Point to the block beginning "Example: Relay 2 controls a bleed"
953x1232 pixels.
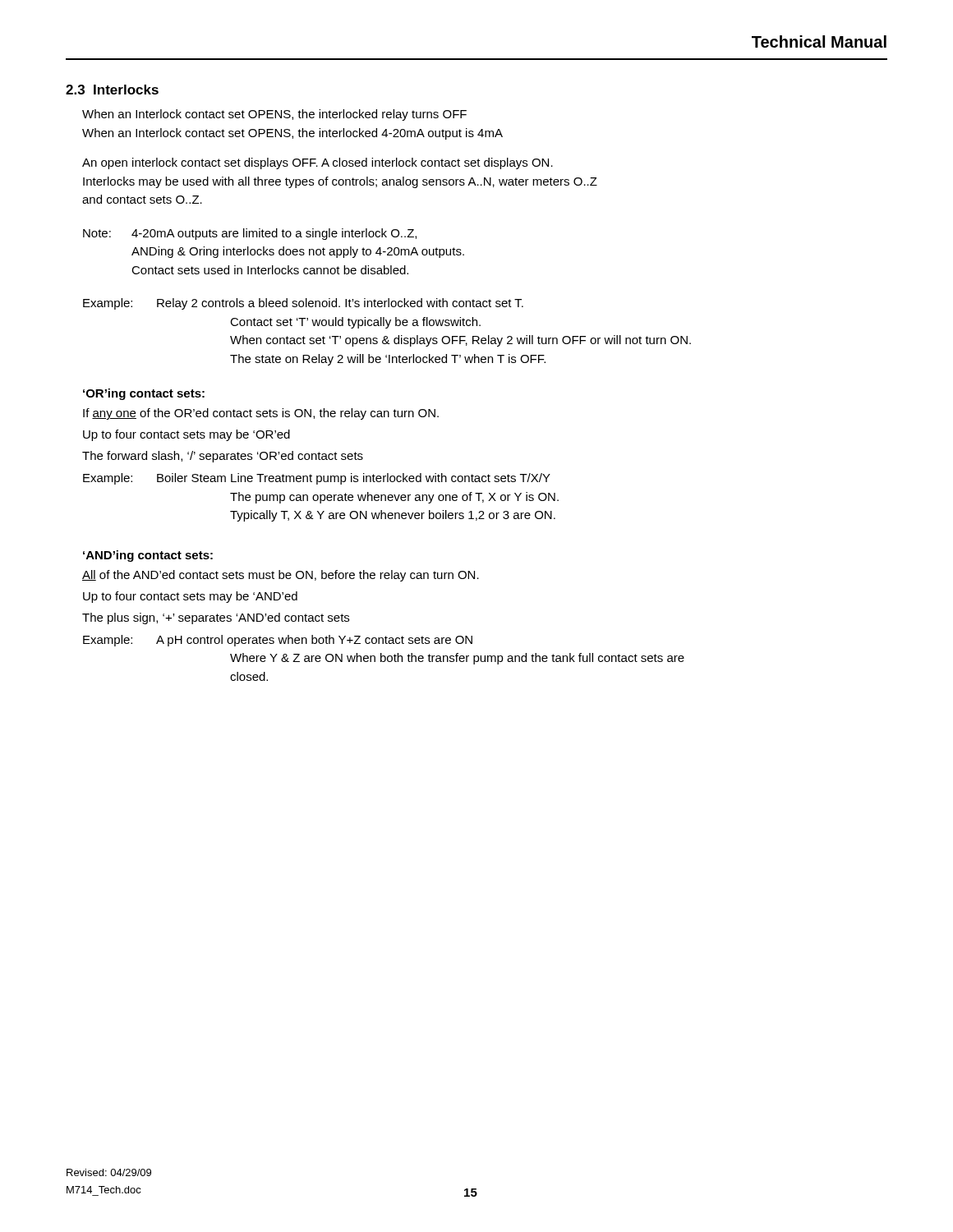(485, 331)
